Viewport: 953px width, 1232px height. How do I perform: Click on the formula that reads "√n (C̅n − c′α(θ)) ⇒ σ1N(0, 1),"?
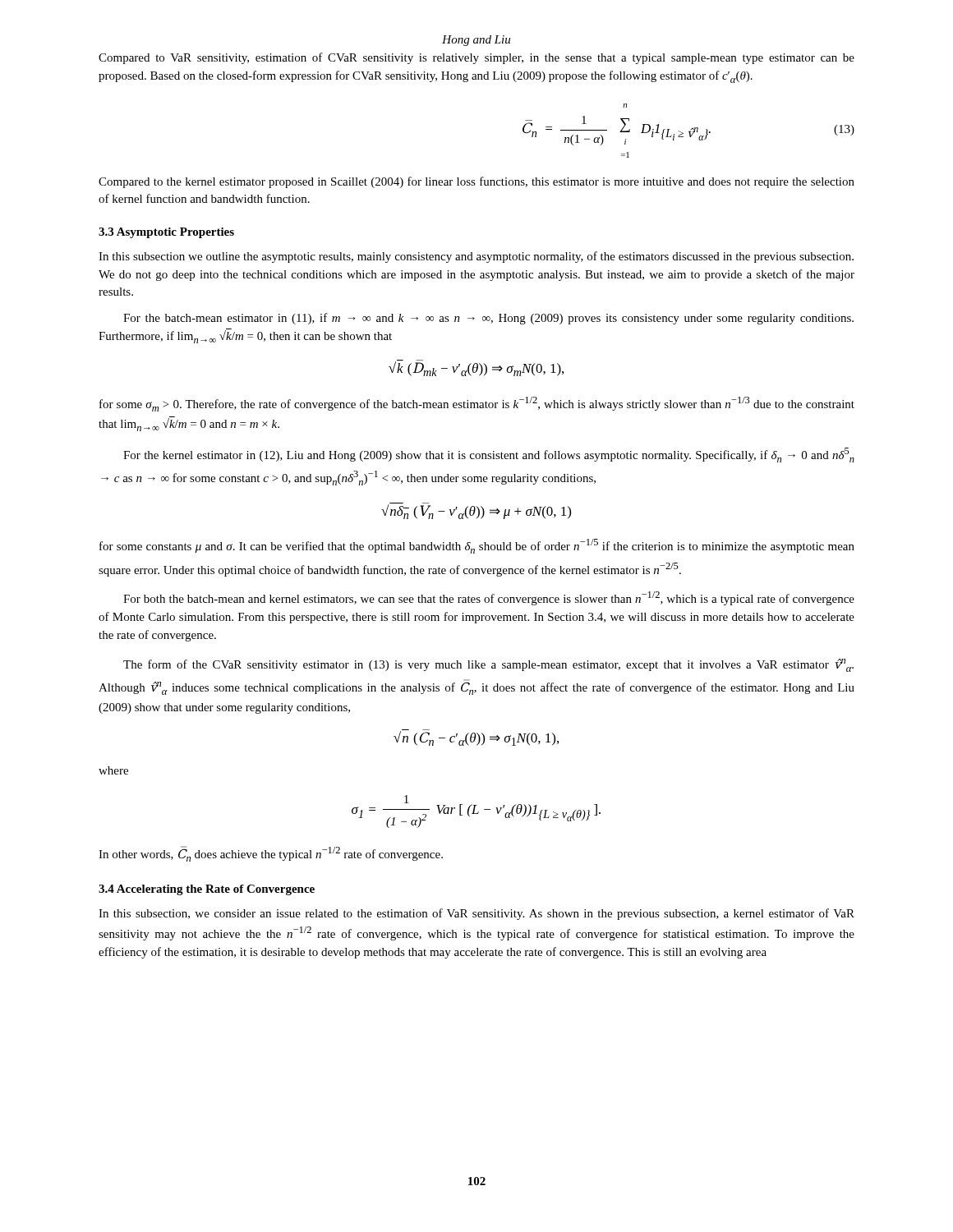click(x=476, y=739)
